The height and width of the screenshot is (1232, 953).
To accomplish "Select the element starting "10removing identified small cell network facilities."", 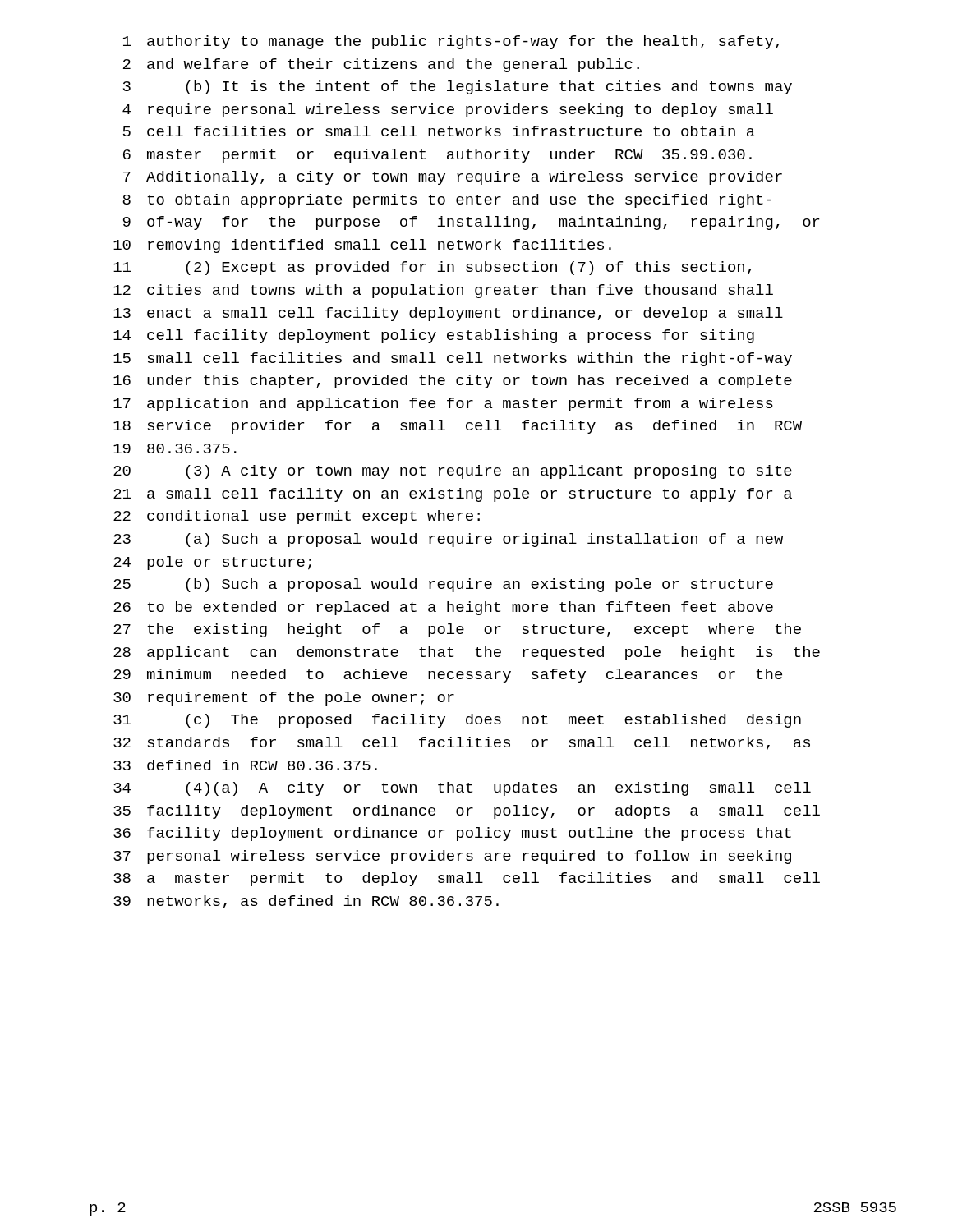I will pos(493,246).
